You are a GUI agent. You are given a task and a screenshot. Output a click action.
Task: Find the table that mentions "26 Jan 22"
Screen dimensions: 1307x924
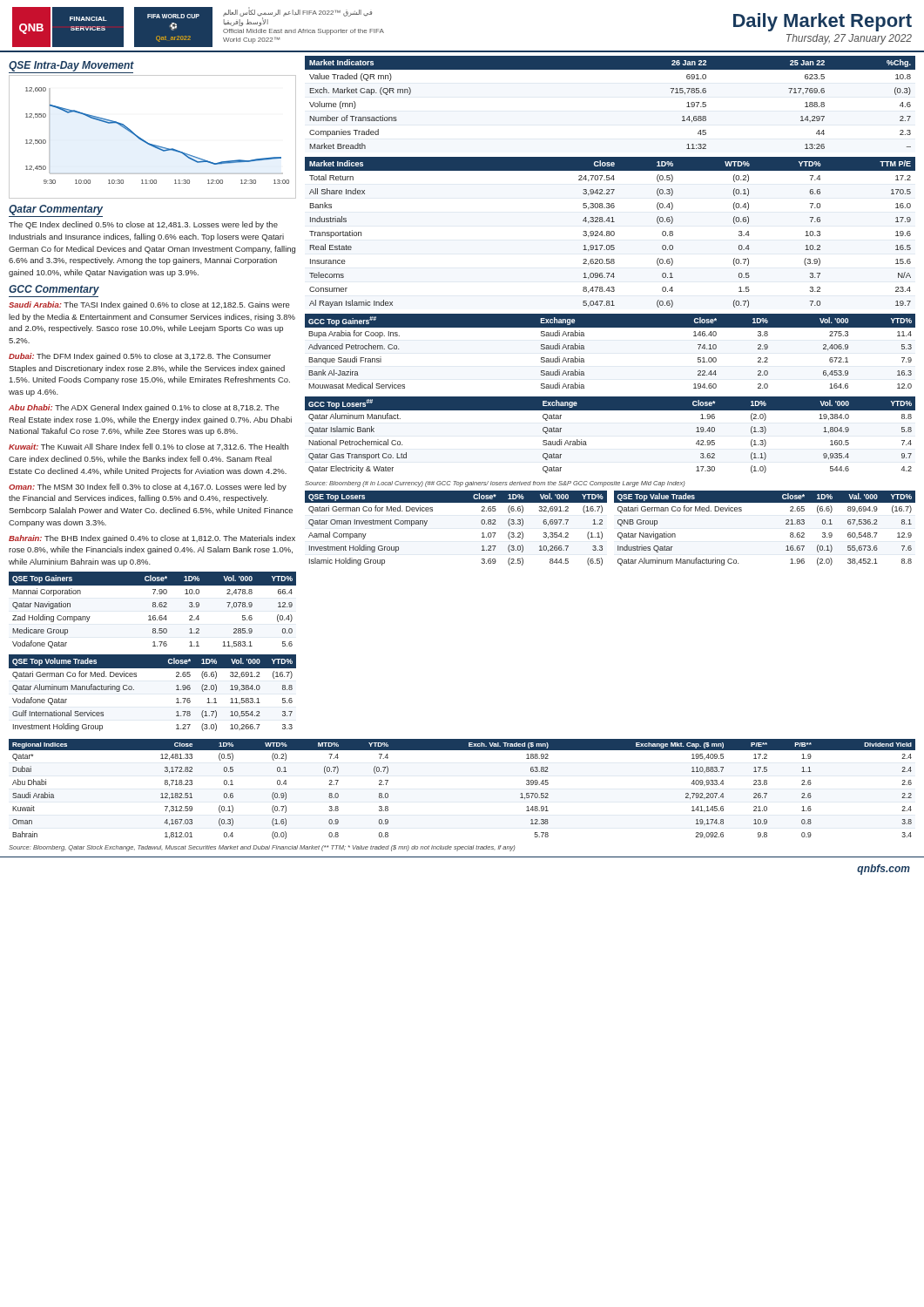pyautogui.click(x=610, y=104)
